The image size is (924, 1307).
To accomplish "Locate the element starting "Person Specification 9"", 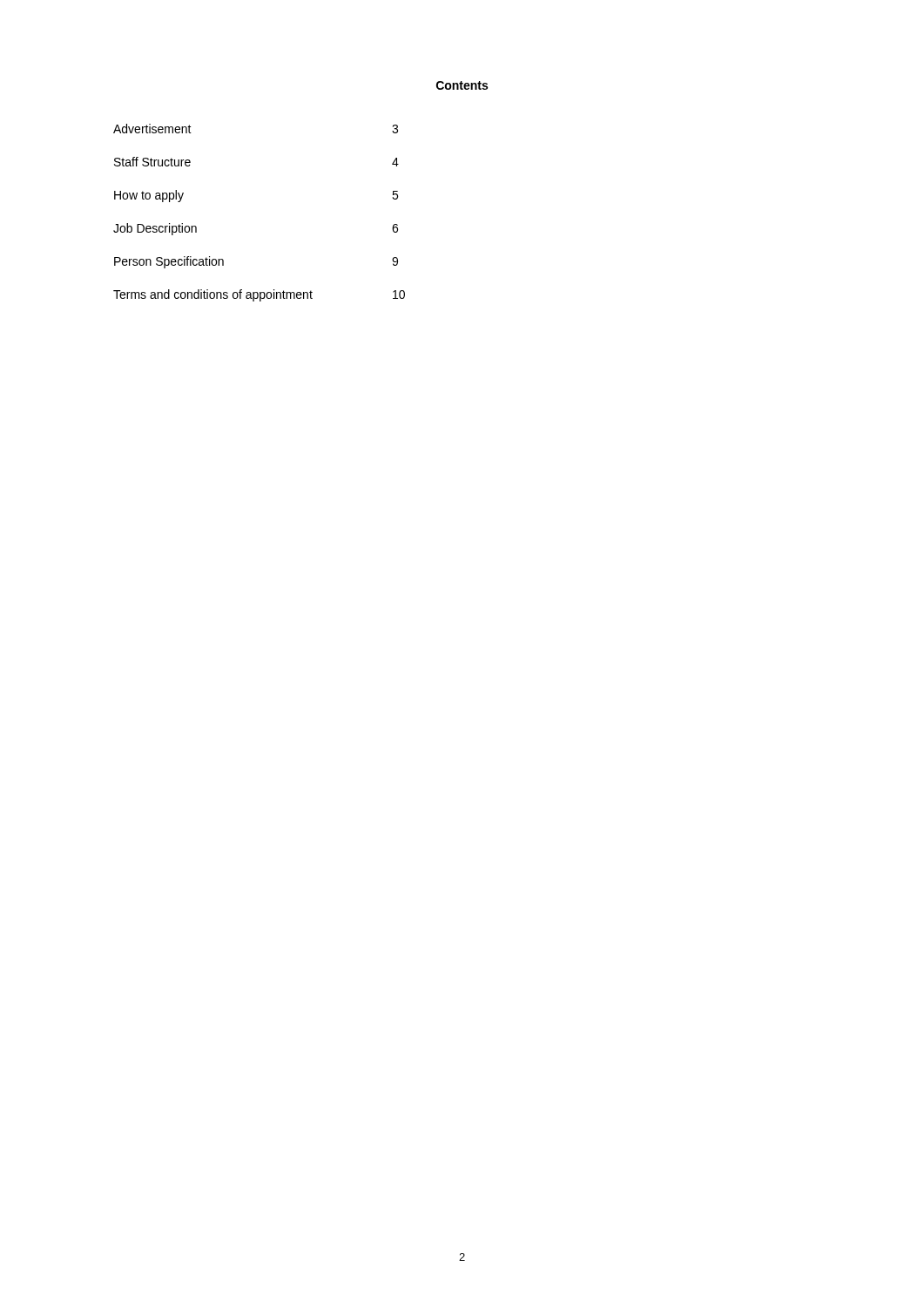I will click(x=165, y=262).
